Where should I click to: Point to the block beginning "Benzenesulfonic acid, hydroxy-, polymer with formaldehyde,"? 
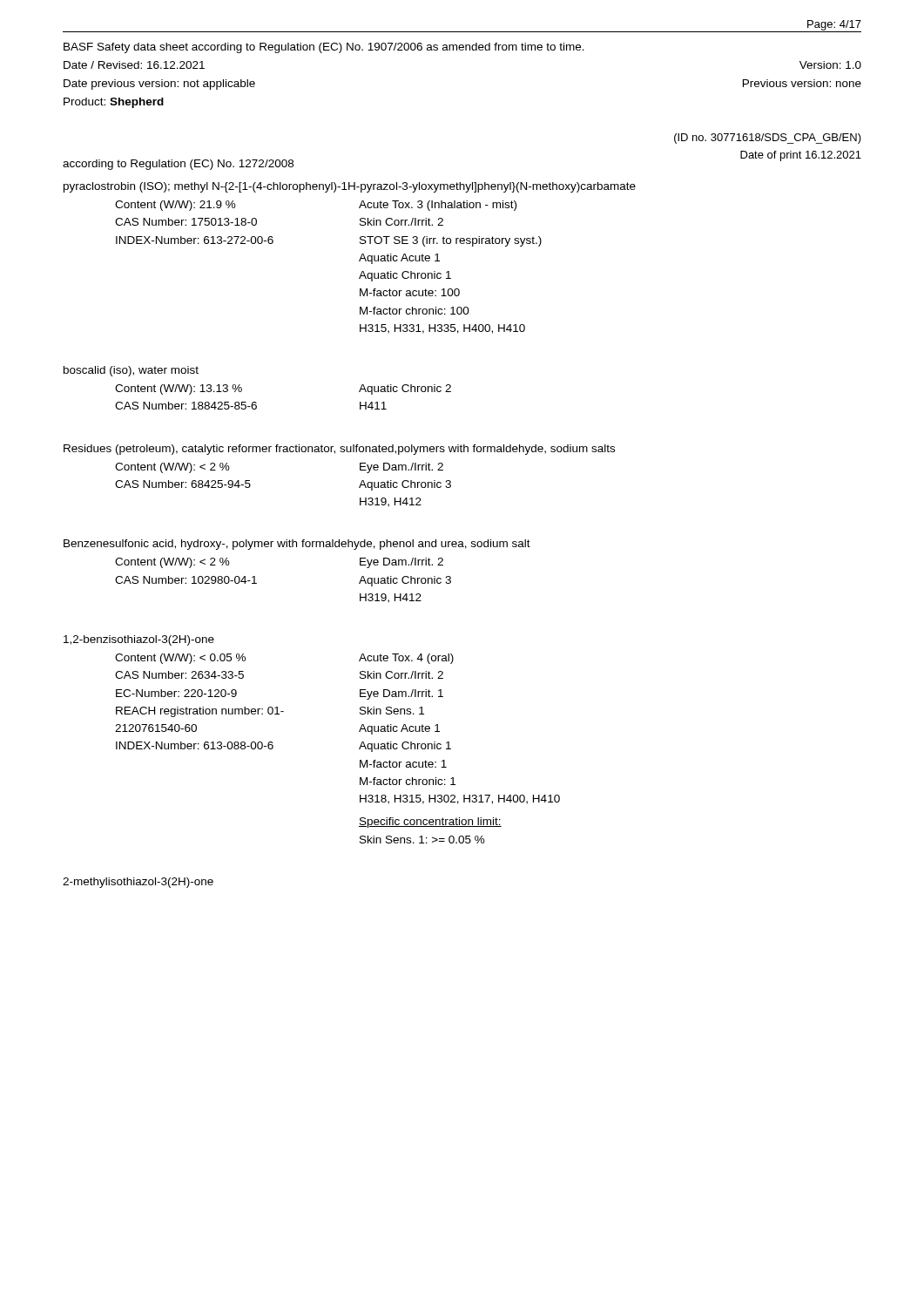297,545
